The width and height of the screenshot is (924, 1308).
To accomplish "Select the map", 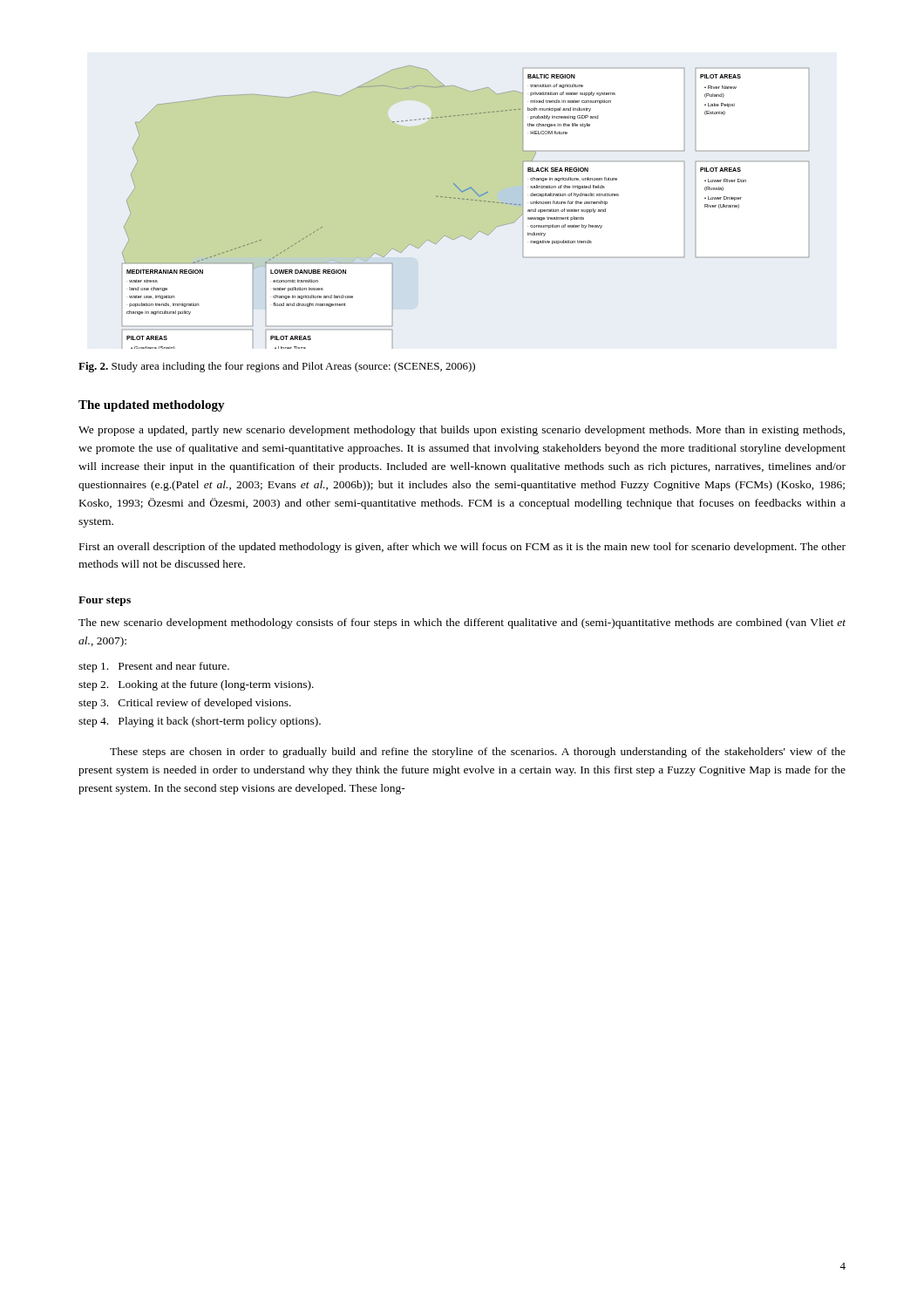I will [462, 202].
